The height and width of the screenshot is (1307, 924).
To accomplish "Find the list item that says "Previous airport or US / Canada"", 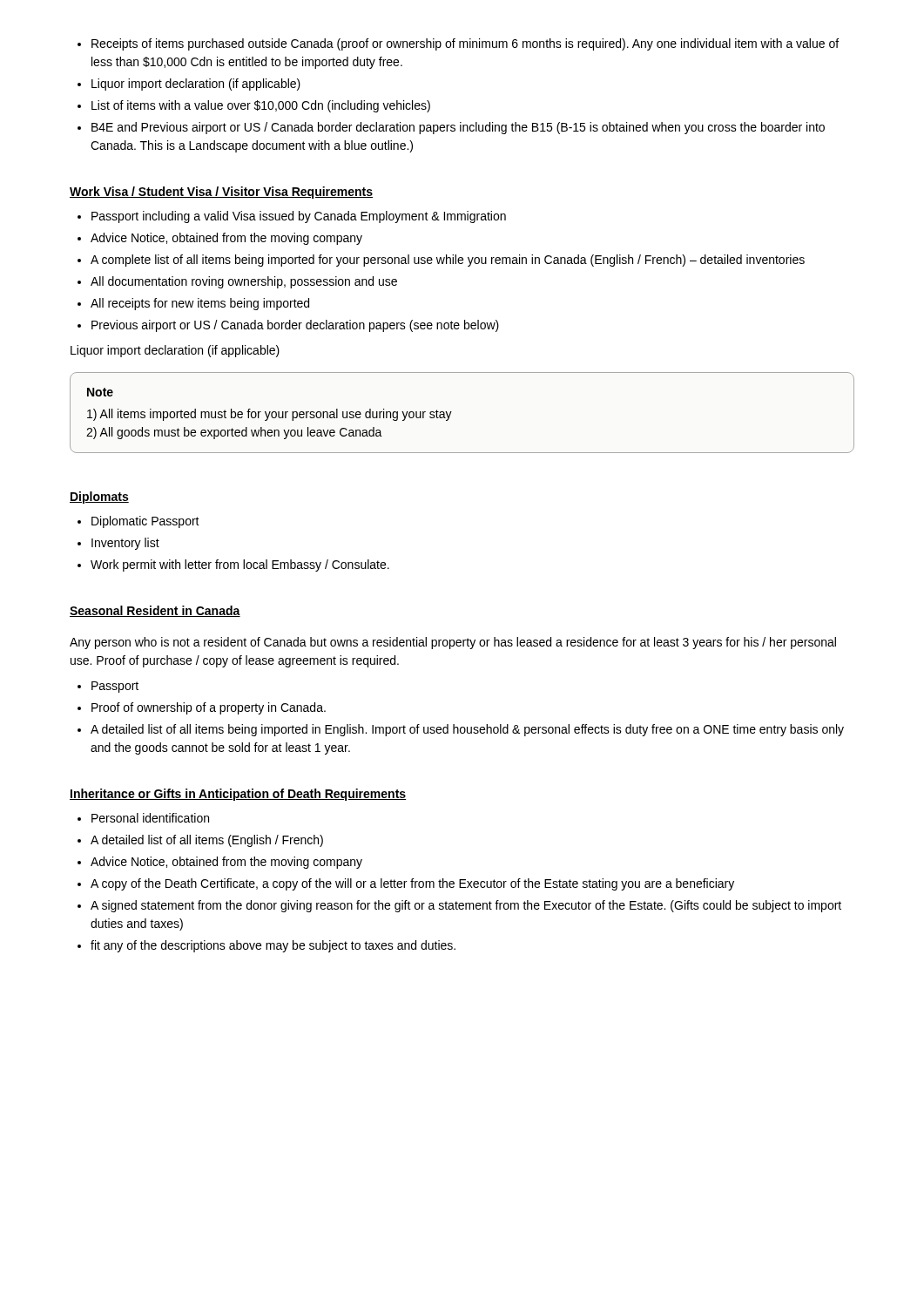I will tap(295, 325).
